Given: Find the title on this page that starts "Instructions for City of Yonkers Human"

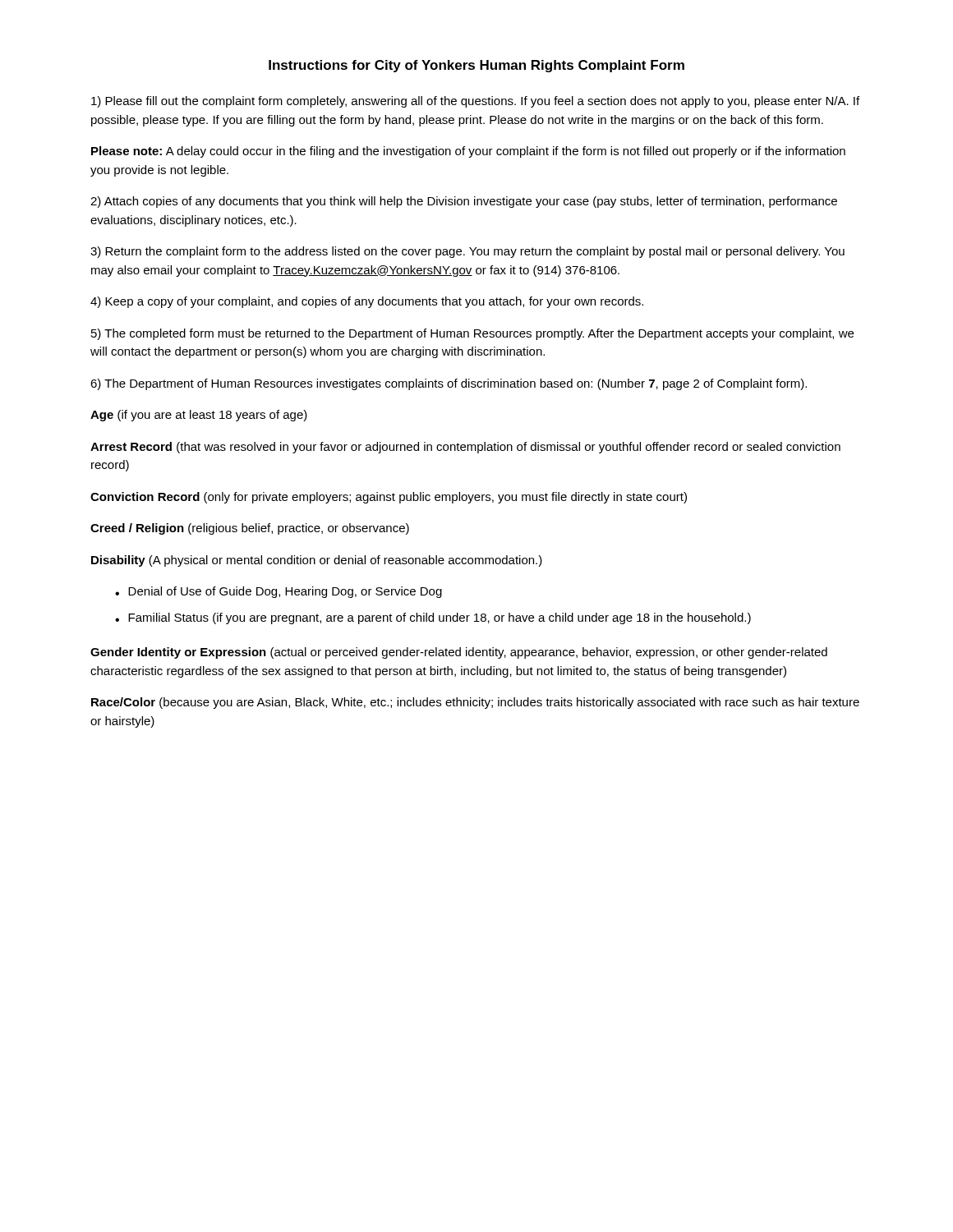Looking at the screenshot, I should tap(476, 65).
